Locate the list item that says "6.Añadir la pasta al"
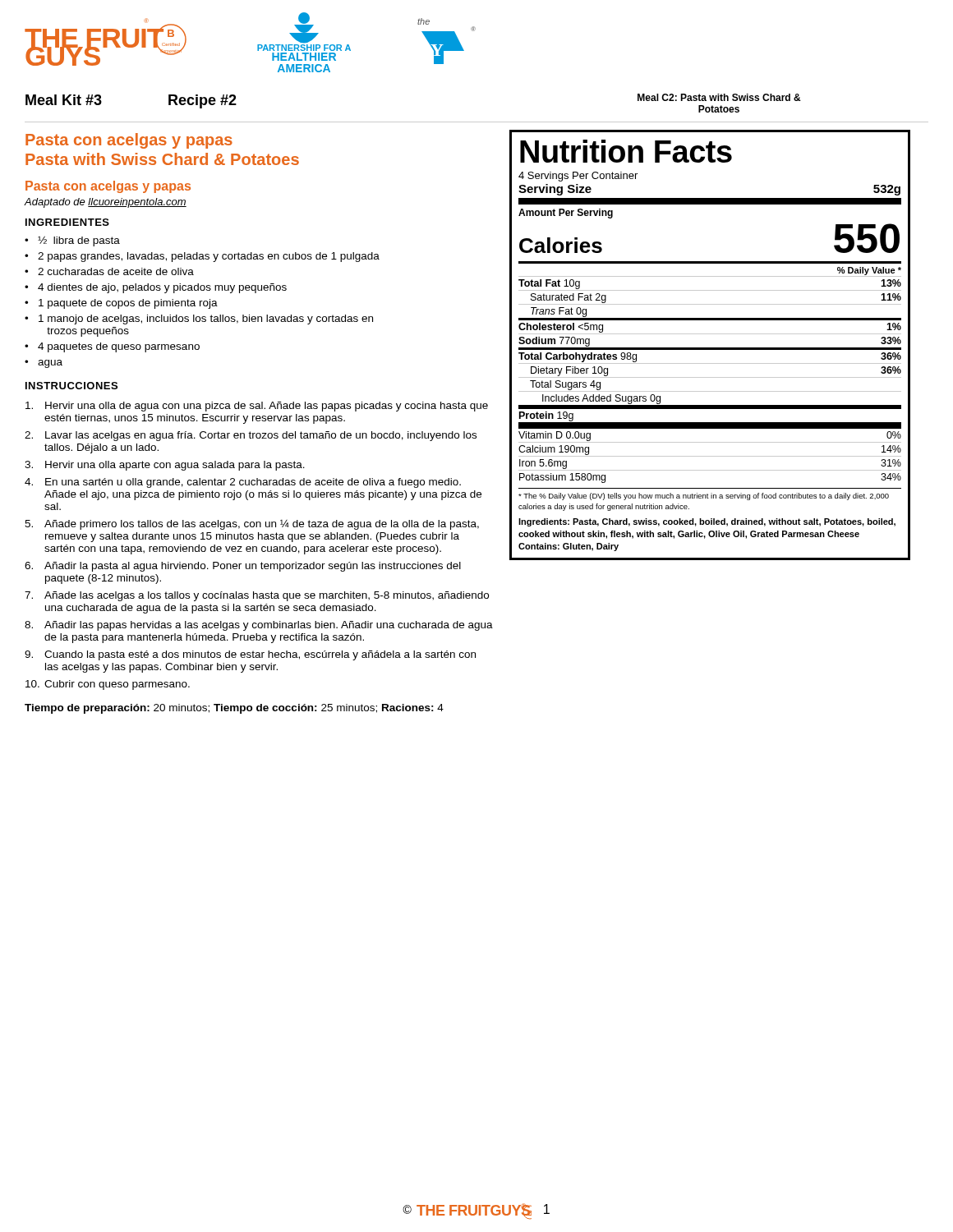This screenshot has width=953, height=1232. pyautogui.click(x=243, y=572)
